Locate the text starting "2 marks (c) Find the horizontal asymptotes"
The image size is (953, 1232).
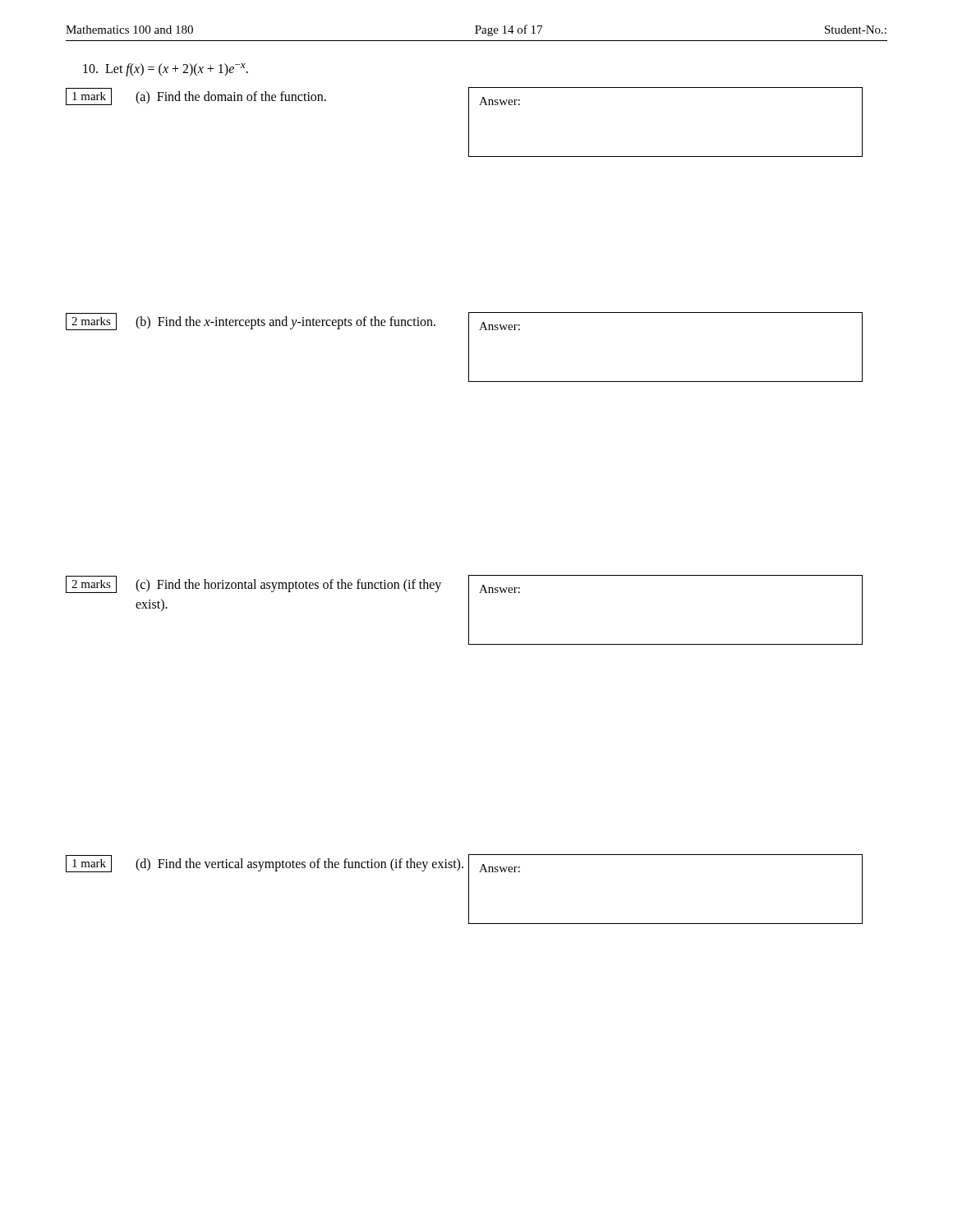464,610
